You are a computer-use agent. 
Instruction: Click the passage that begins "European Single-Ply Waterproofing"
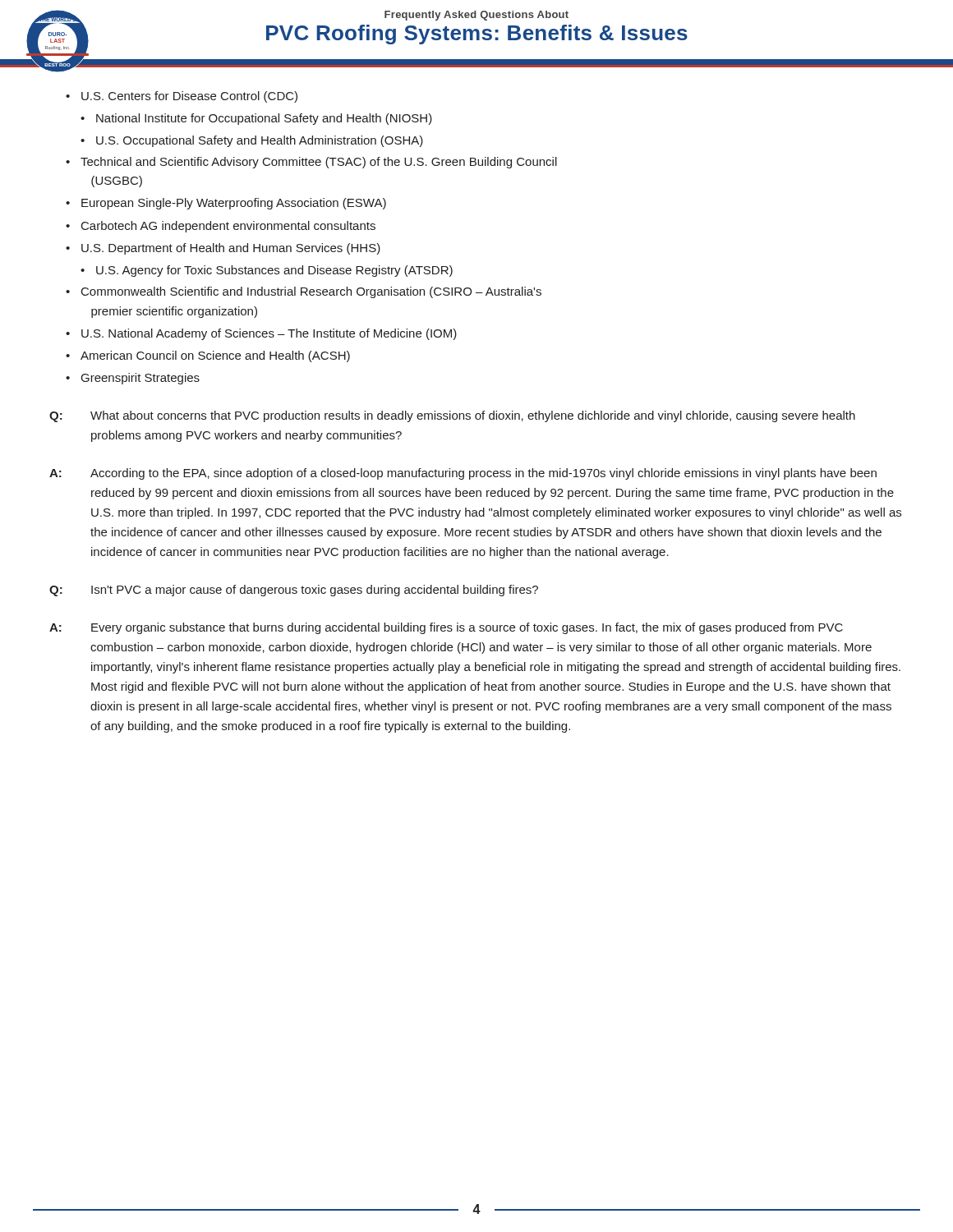click(226, 204)
